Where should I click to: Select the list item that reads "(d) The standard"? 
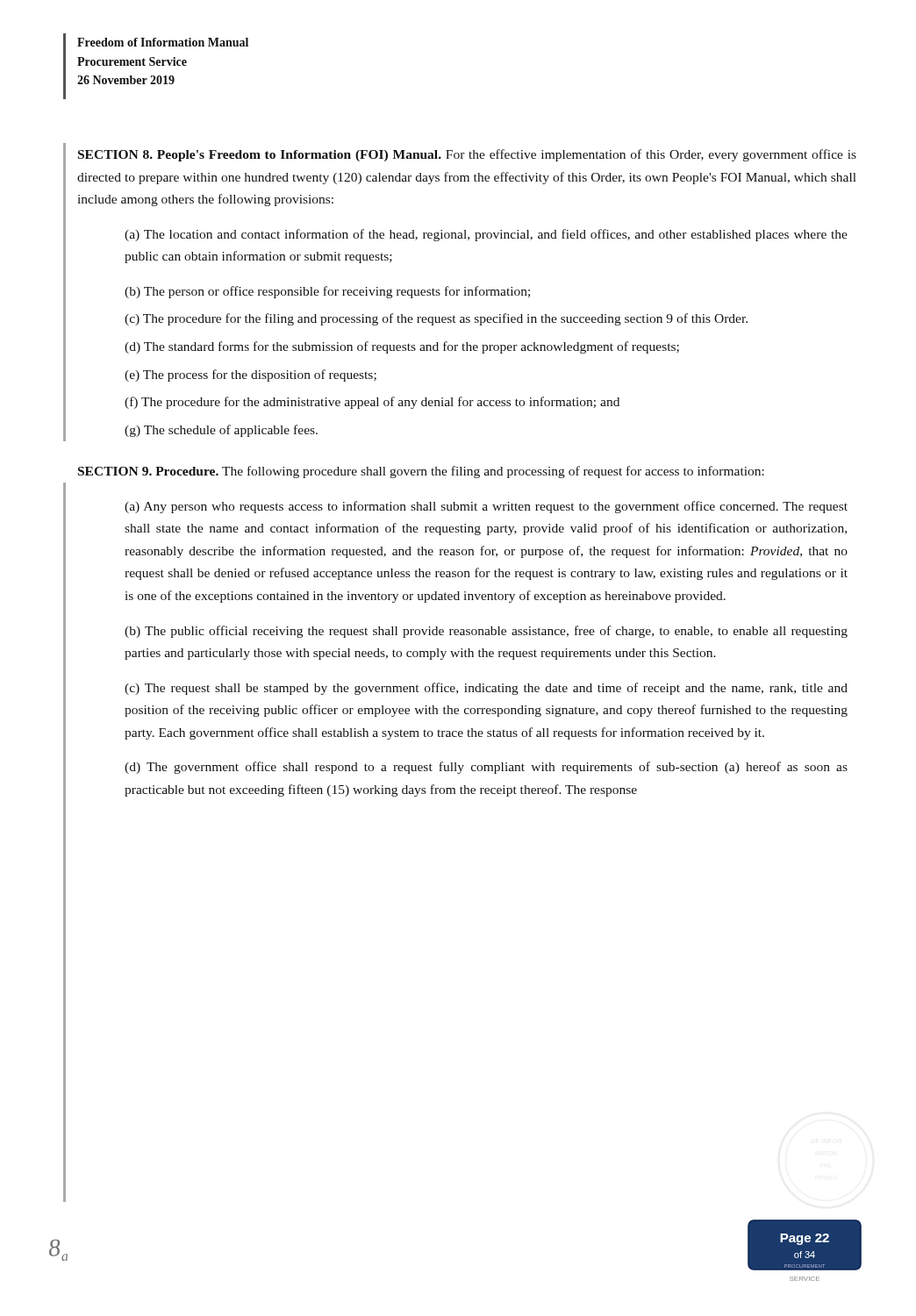click(402, 346)
